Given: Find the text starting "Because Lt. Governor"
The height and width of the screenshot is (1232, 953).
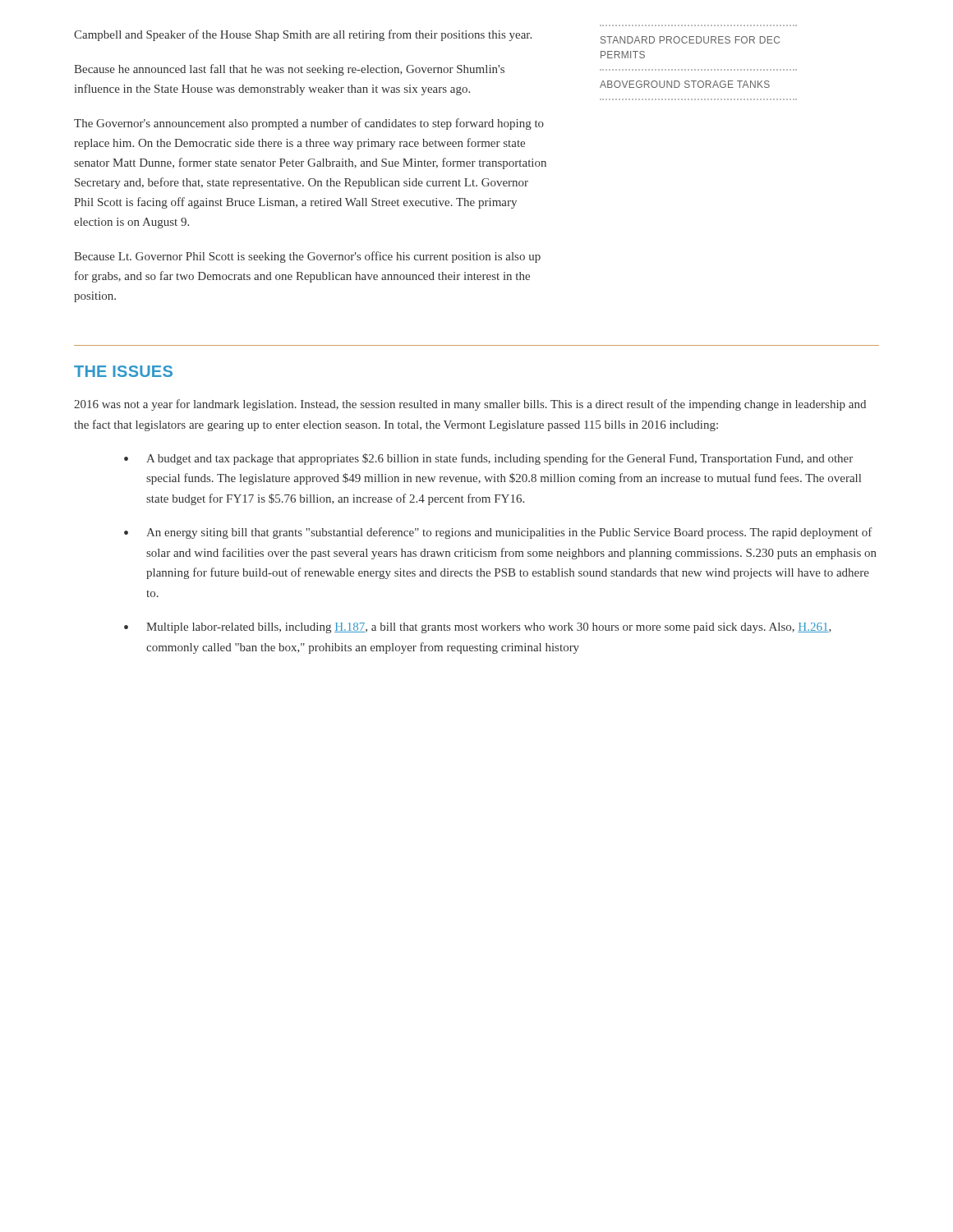Looking at the screenshot, I should point(312,276).
